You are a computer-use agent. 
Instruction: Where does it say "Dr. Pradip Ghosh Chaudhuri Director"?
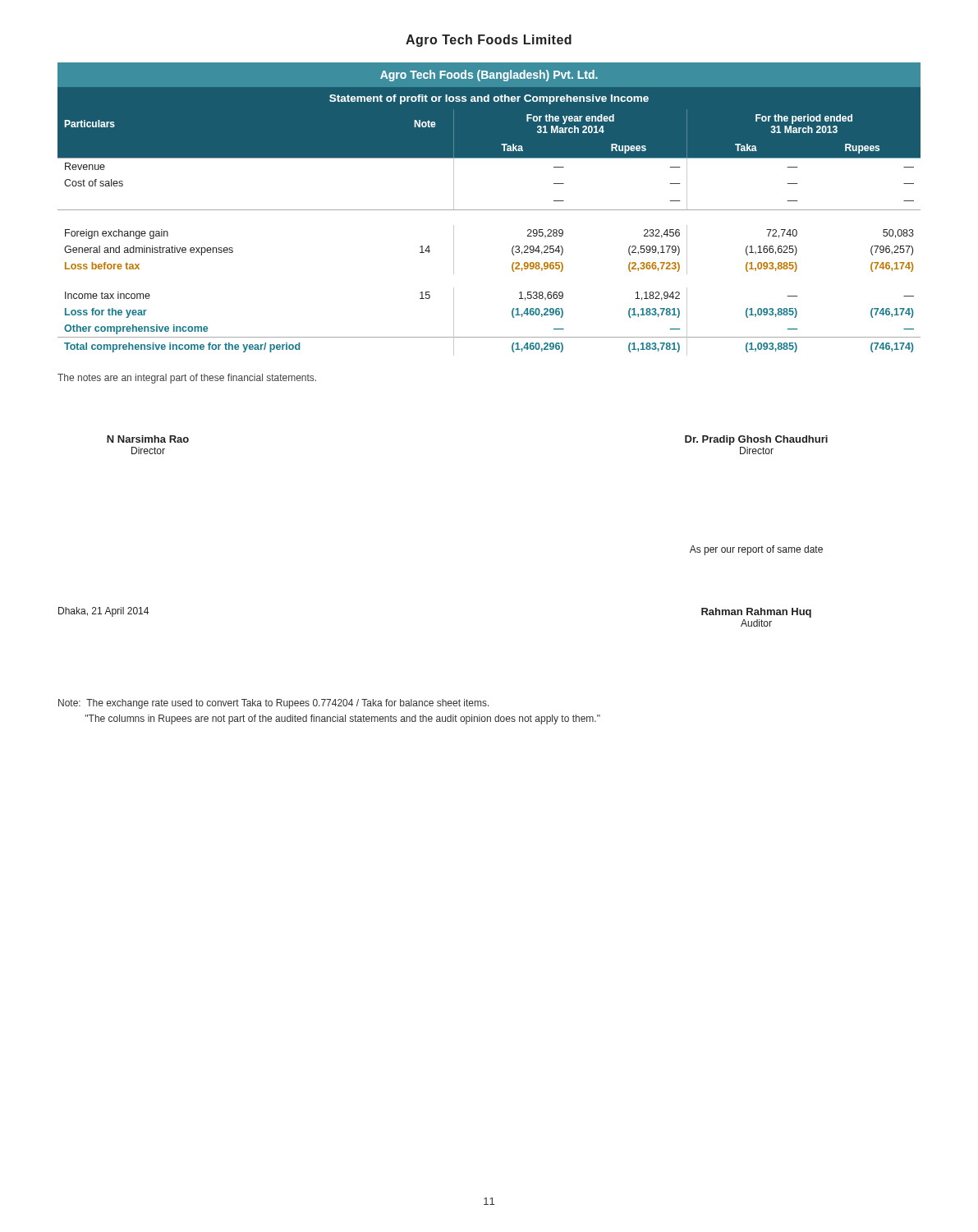756,445
